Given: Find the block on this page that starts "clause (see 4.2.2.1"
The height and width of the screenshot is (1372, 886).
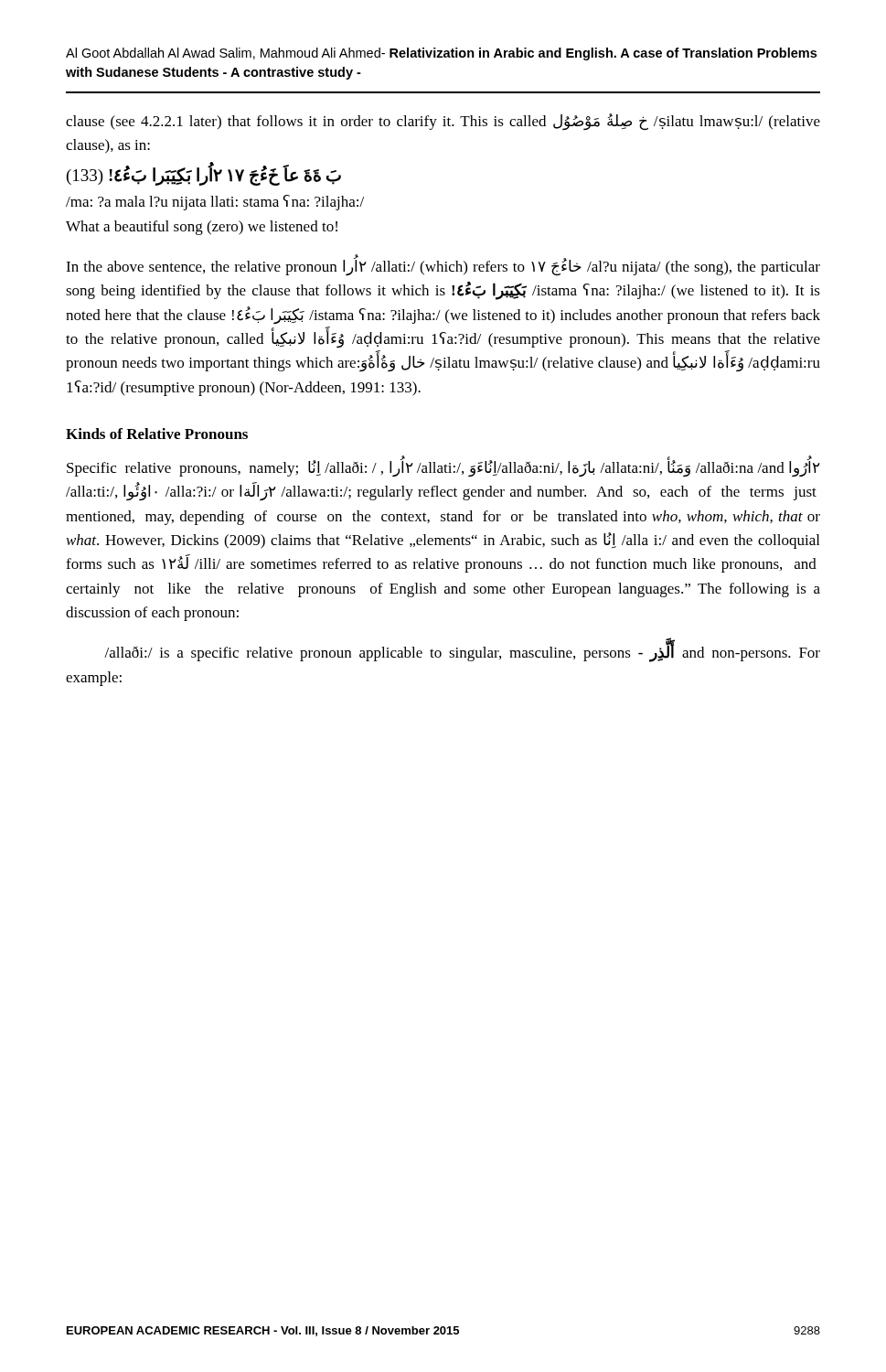Looking at the screenshot, I should point(443,122).
